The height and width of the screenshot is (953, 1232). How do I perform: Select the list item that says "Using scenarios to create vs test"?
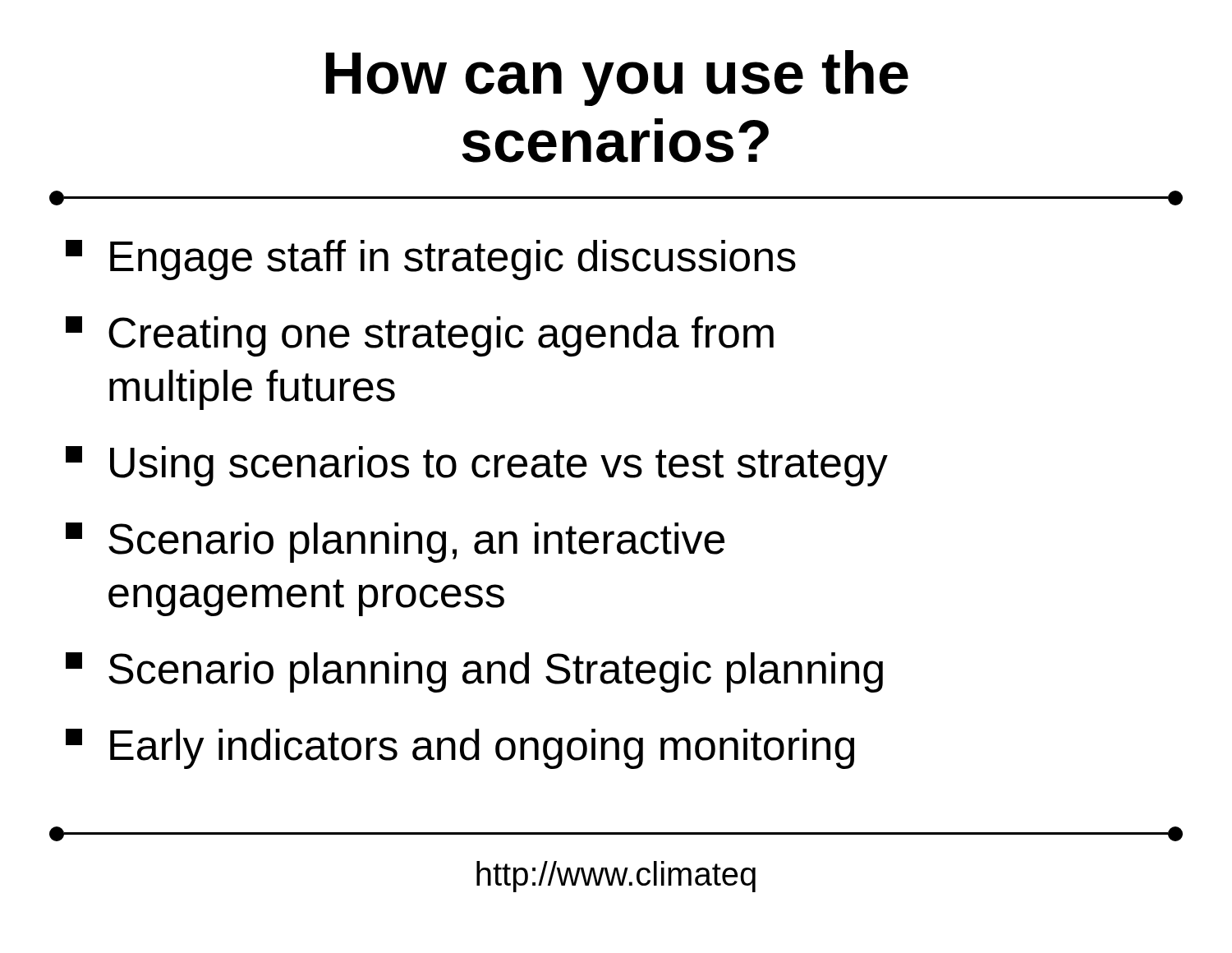coord(477,463)
